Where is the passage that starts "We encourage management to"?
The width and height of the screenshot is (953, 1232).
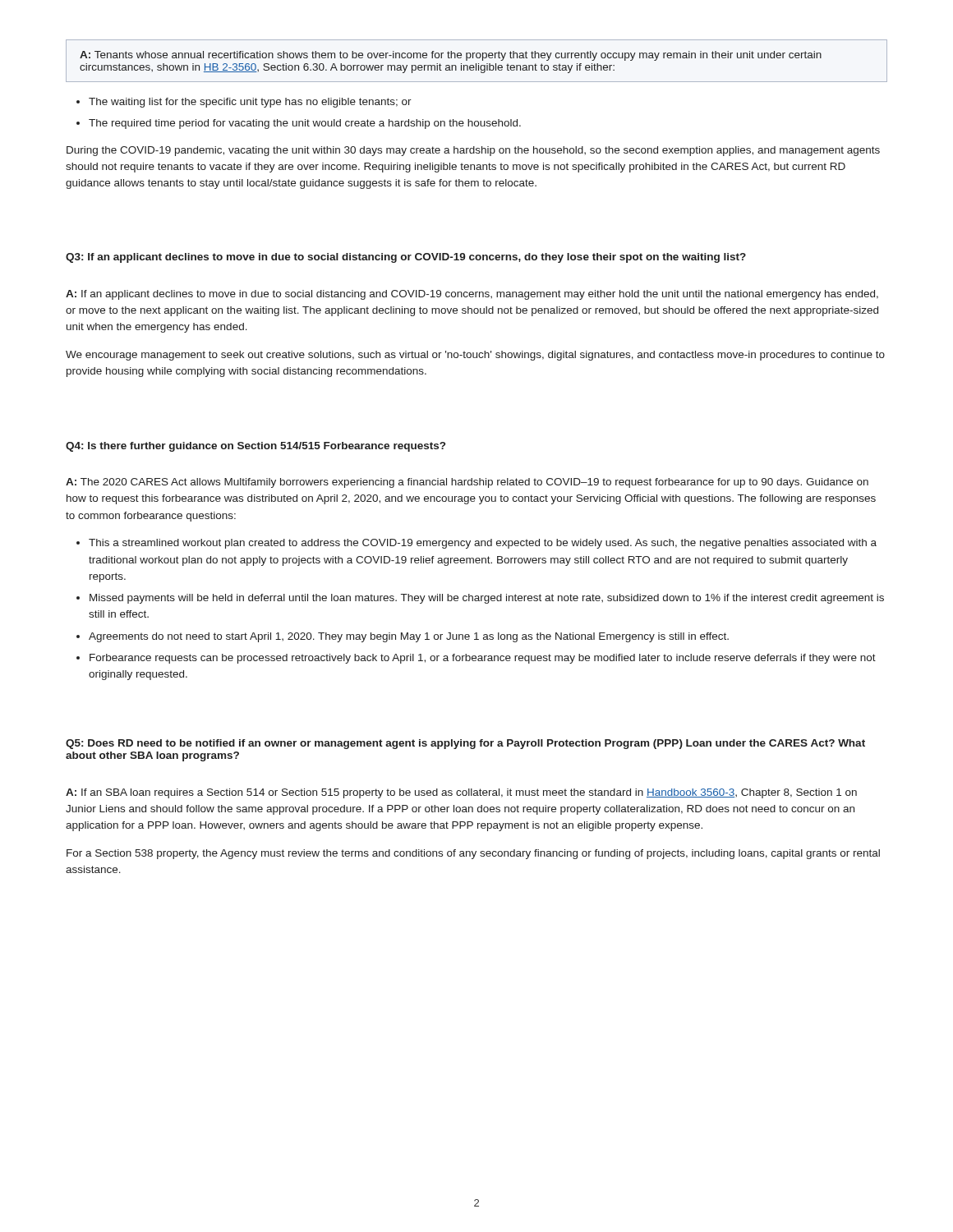pos(476,363)
